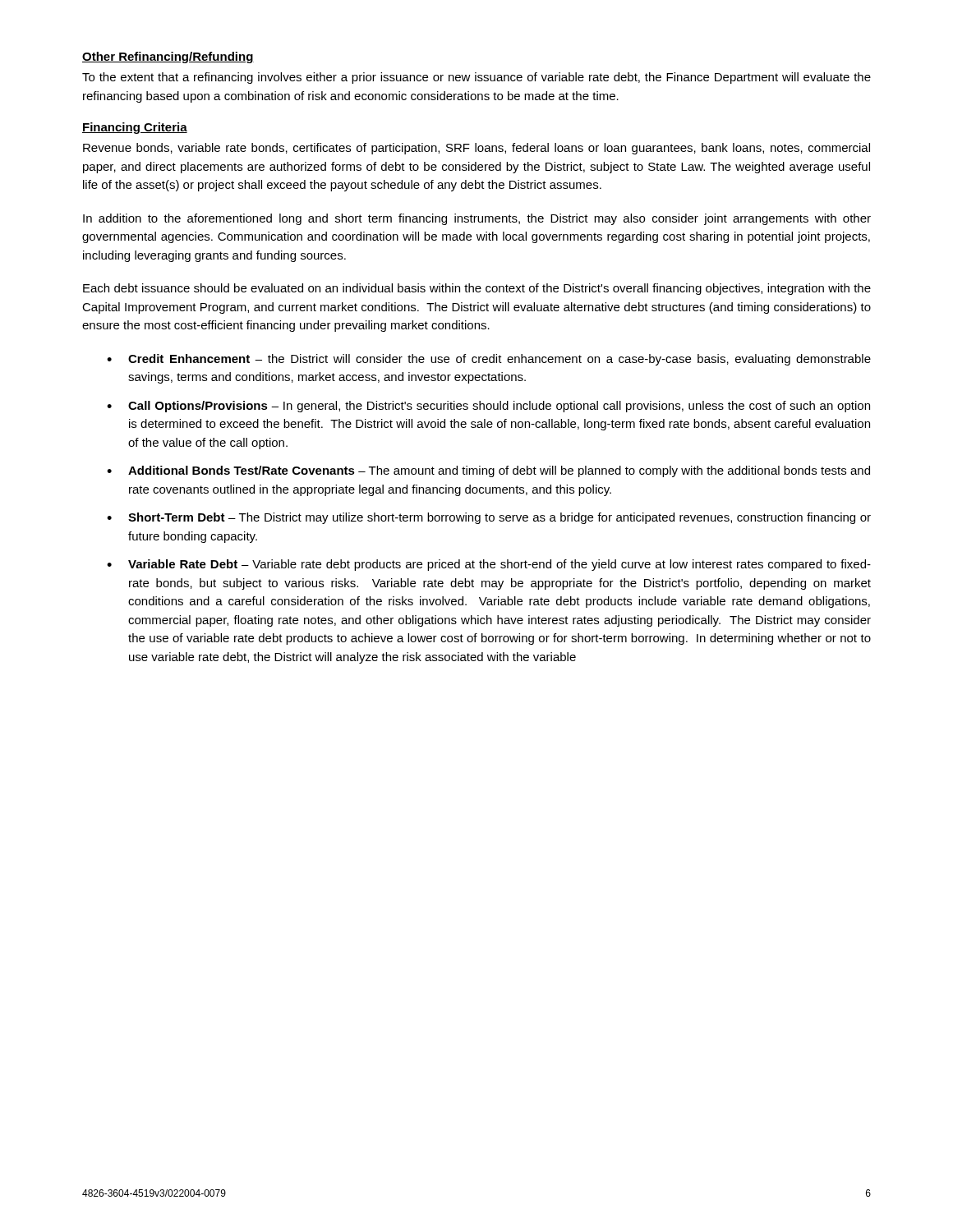The image size is (953, 1232).
Task: Locate the block starting "To the extent that"
Action: 476,86
